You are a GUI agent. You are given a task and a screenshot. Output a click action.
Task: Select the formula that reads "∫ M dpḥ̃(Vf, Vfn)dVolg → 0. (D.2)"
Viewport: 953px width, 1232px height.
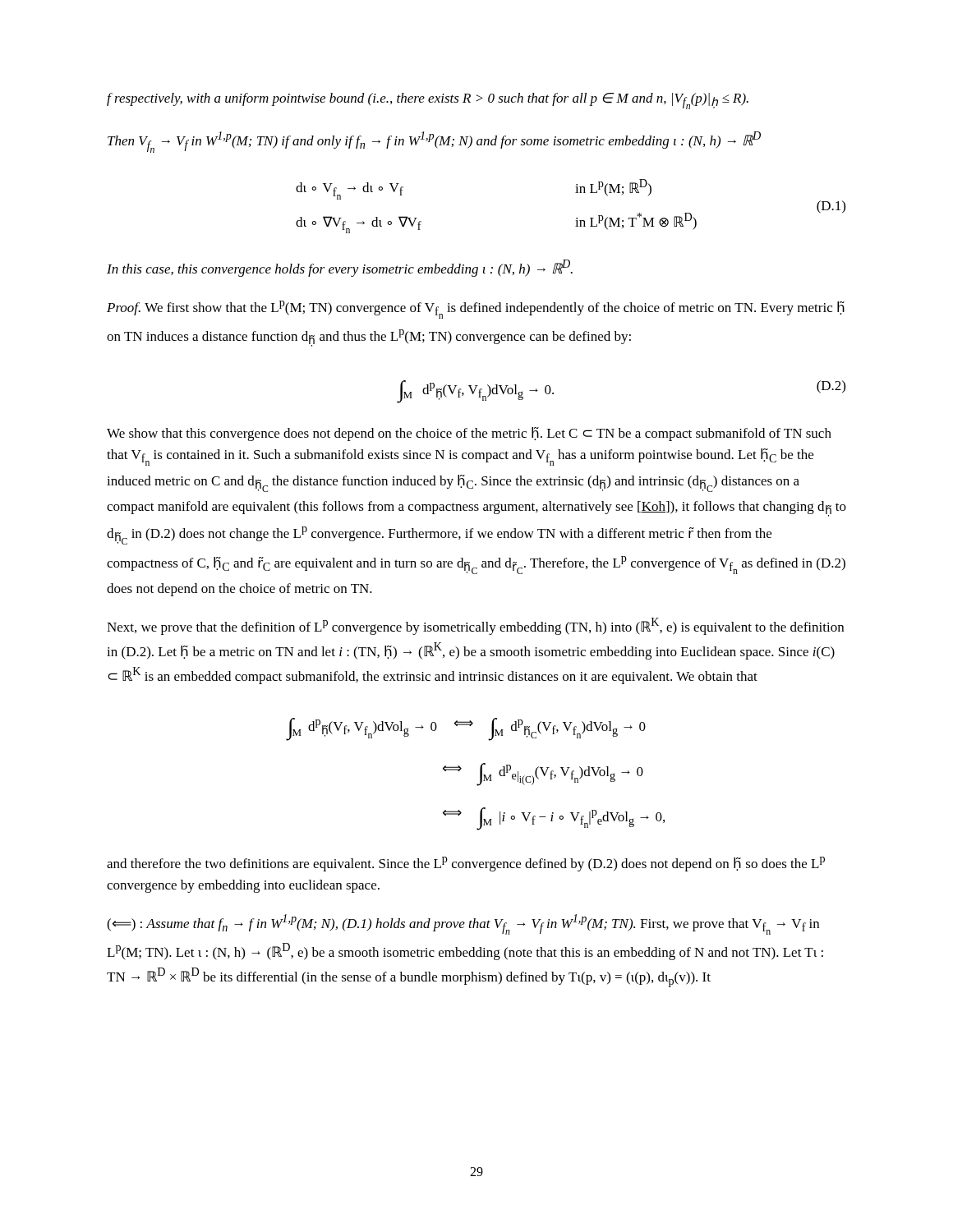point(479,392)
